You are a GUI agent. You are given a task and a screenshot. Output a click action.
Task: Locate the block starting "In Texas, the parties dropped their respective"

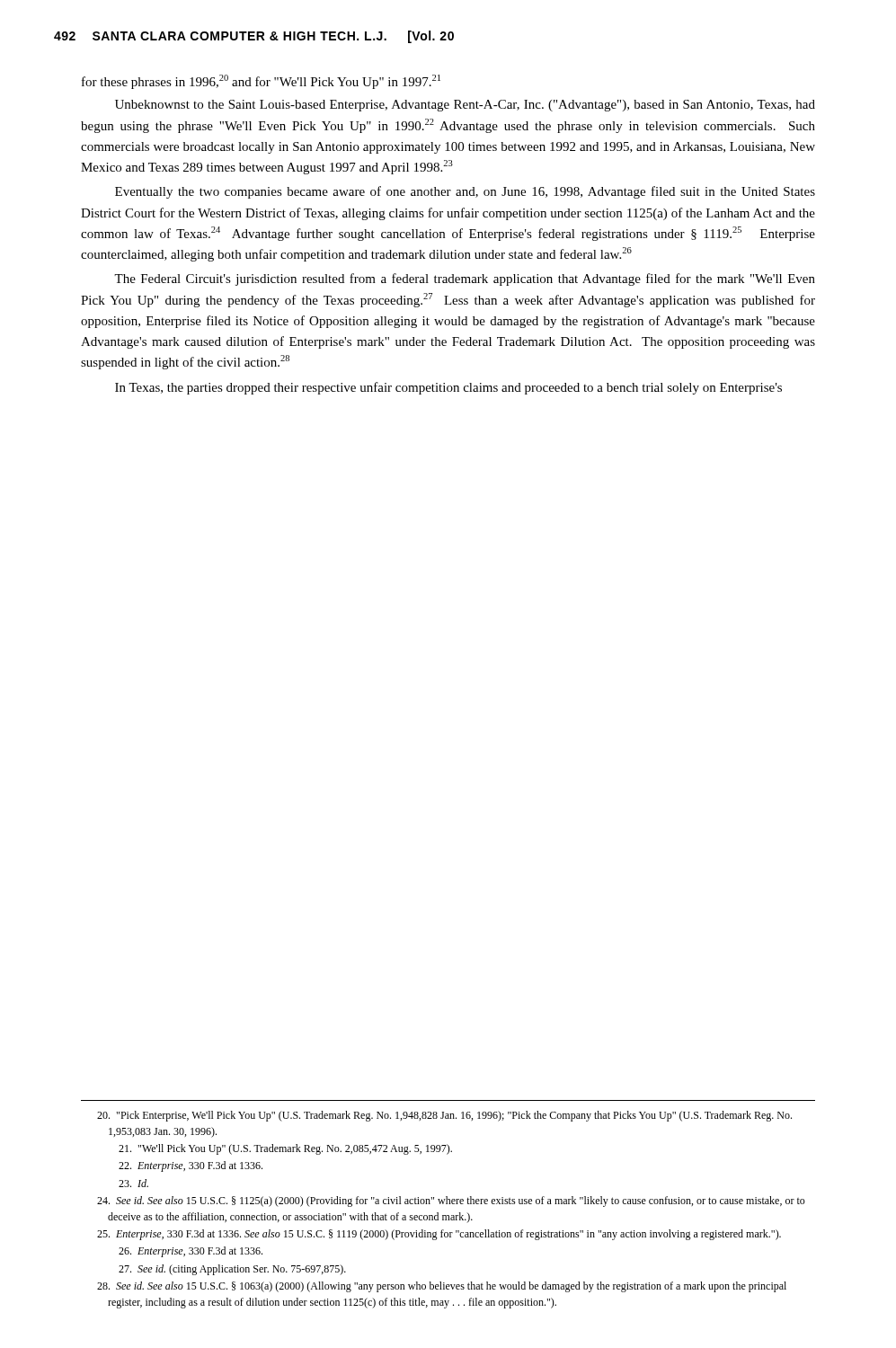coord(449,387)
